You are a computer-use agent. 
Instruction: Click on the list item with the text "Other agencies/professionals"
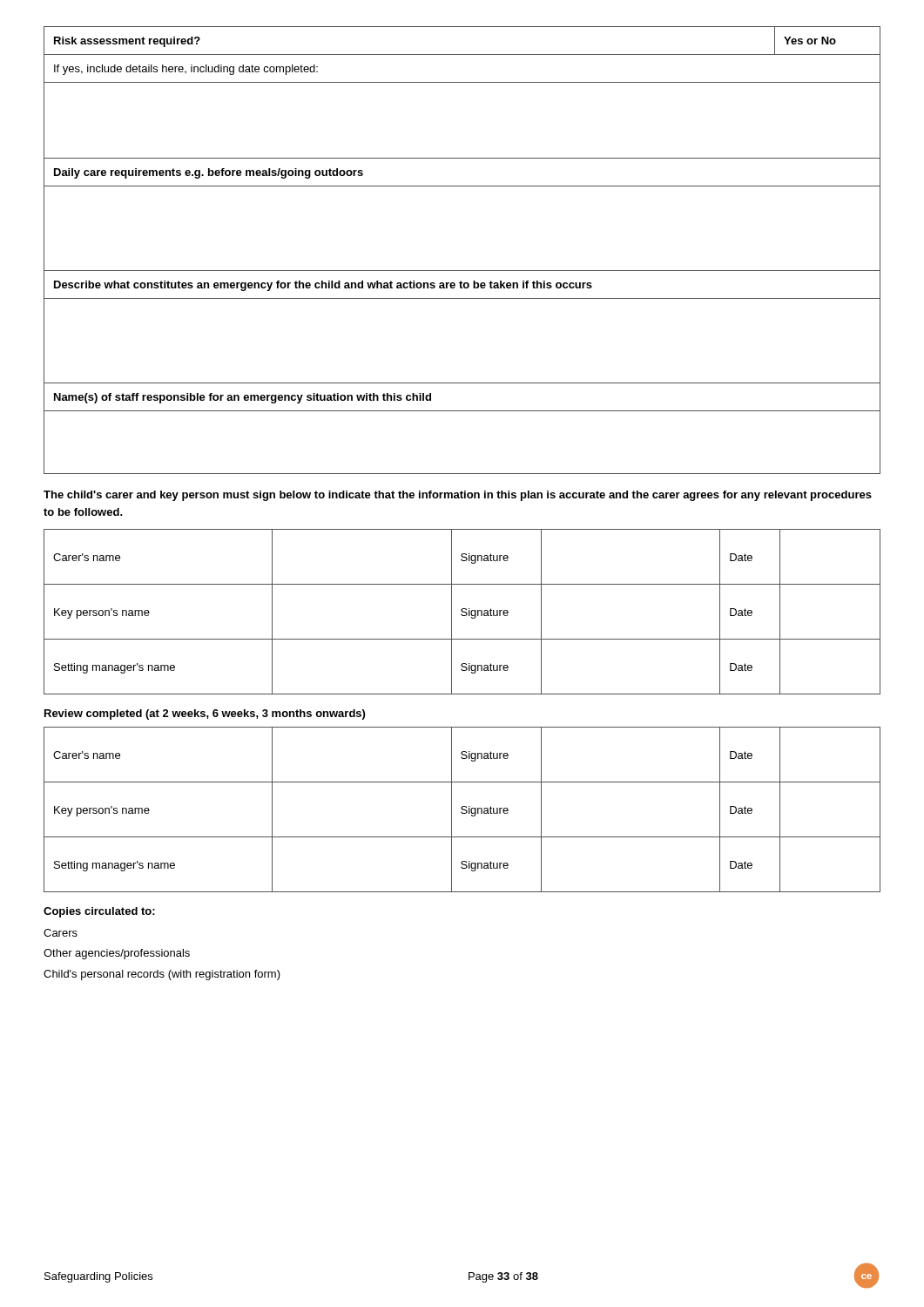(117, 953)
